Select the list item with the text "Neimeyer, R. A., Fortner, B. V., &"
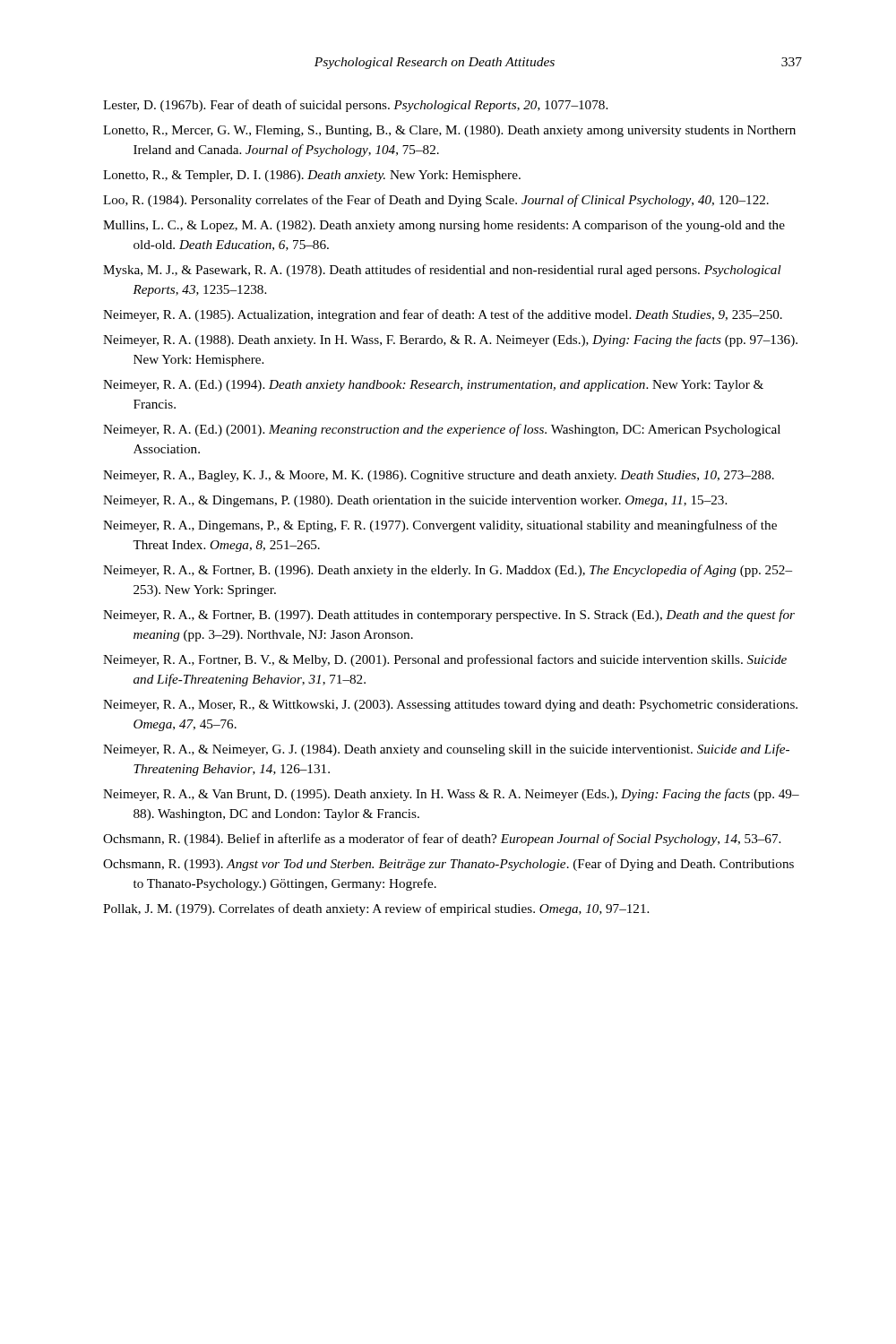The width and height of the screenshot is (896, 1344). point(445,669)
